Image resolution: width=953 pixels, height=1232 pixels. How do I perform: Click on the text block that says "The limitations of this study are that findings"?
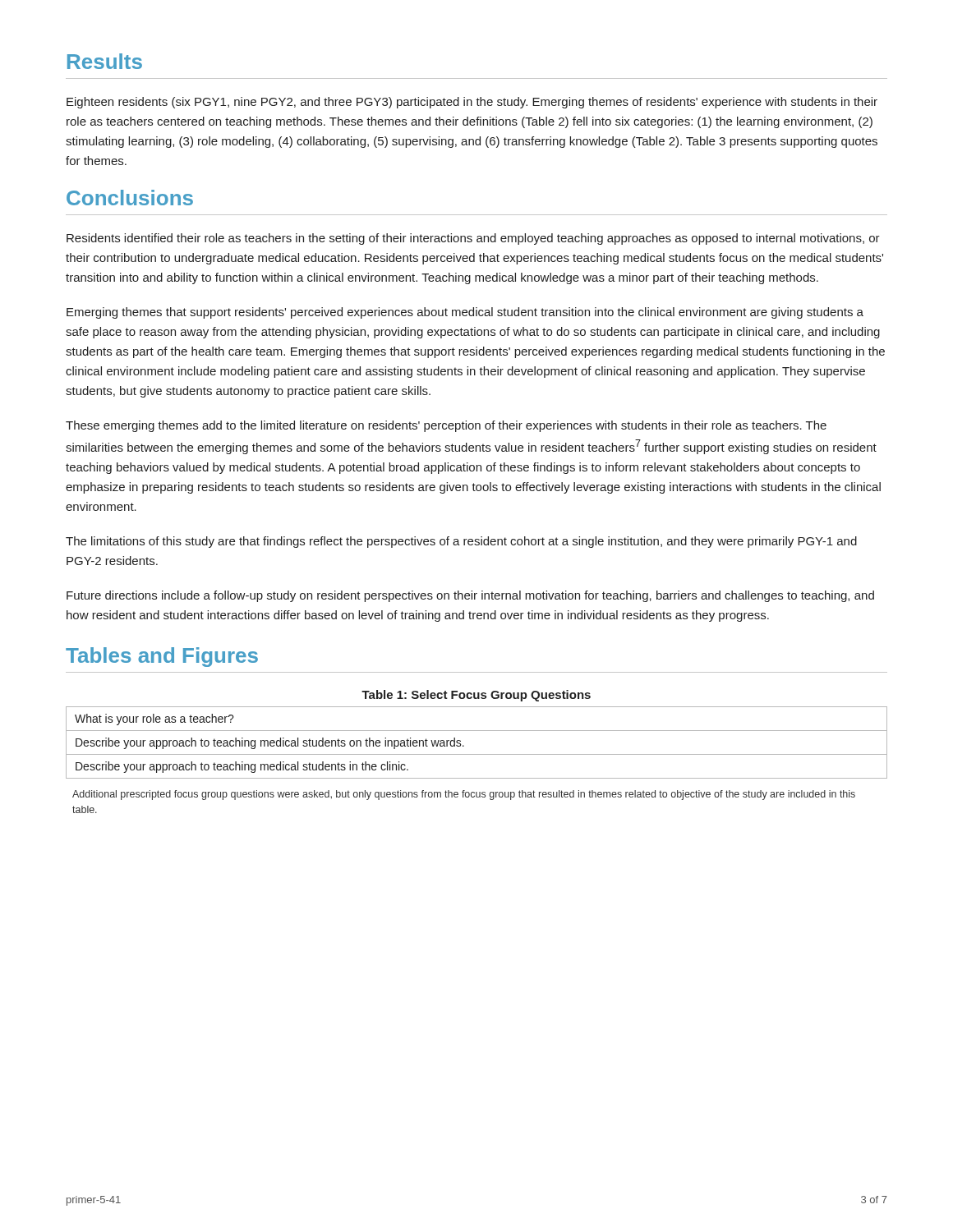pos(461,551)
